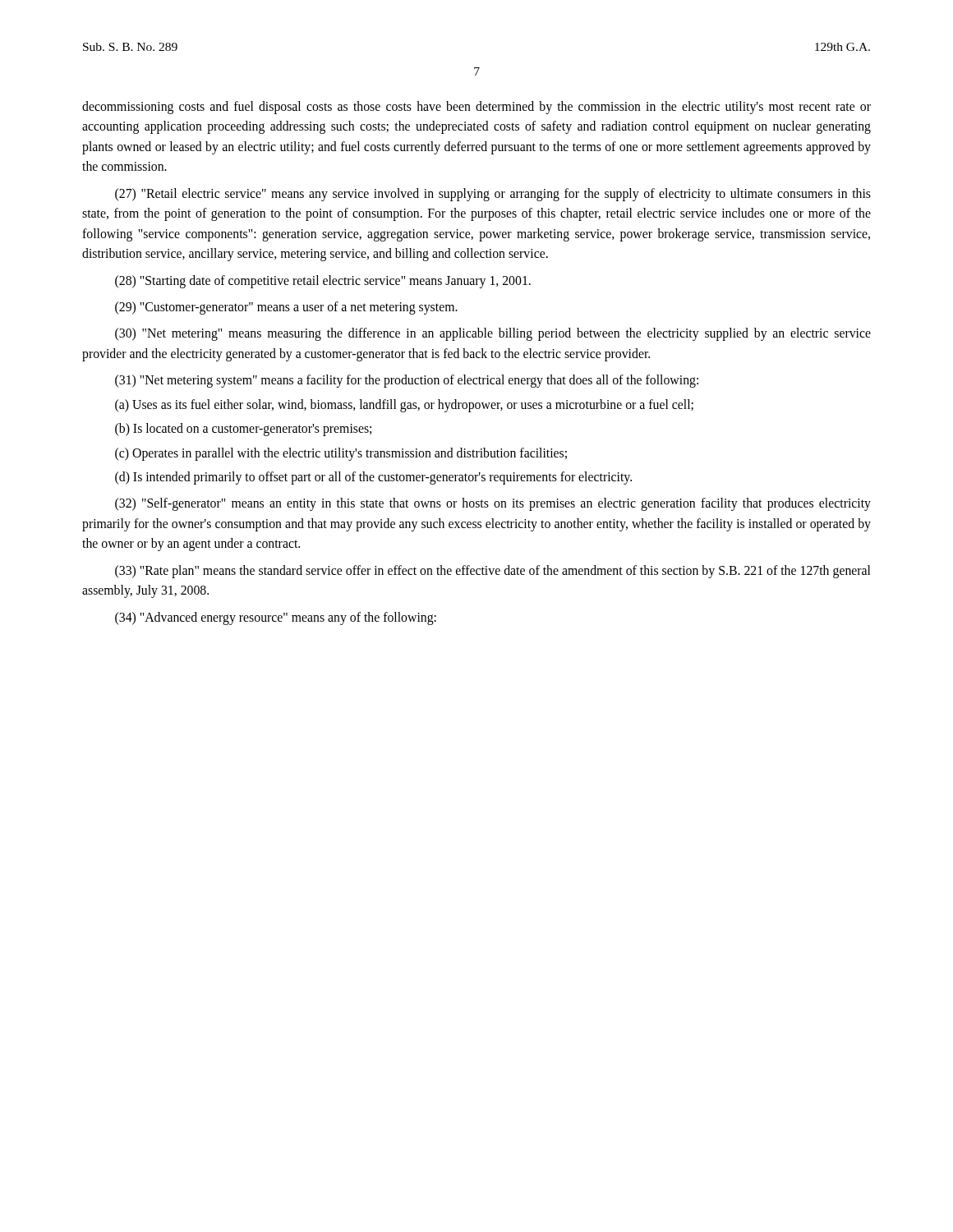This screenshot has width=953, height=1232.
Task: Find the text starting "(33) "Rate plan" means the standard service"
Action: pyautogui.click(x=476, y=581)
